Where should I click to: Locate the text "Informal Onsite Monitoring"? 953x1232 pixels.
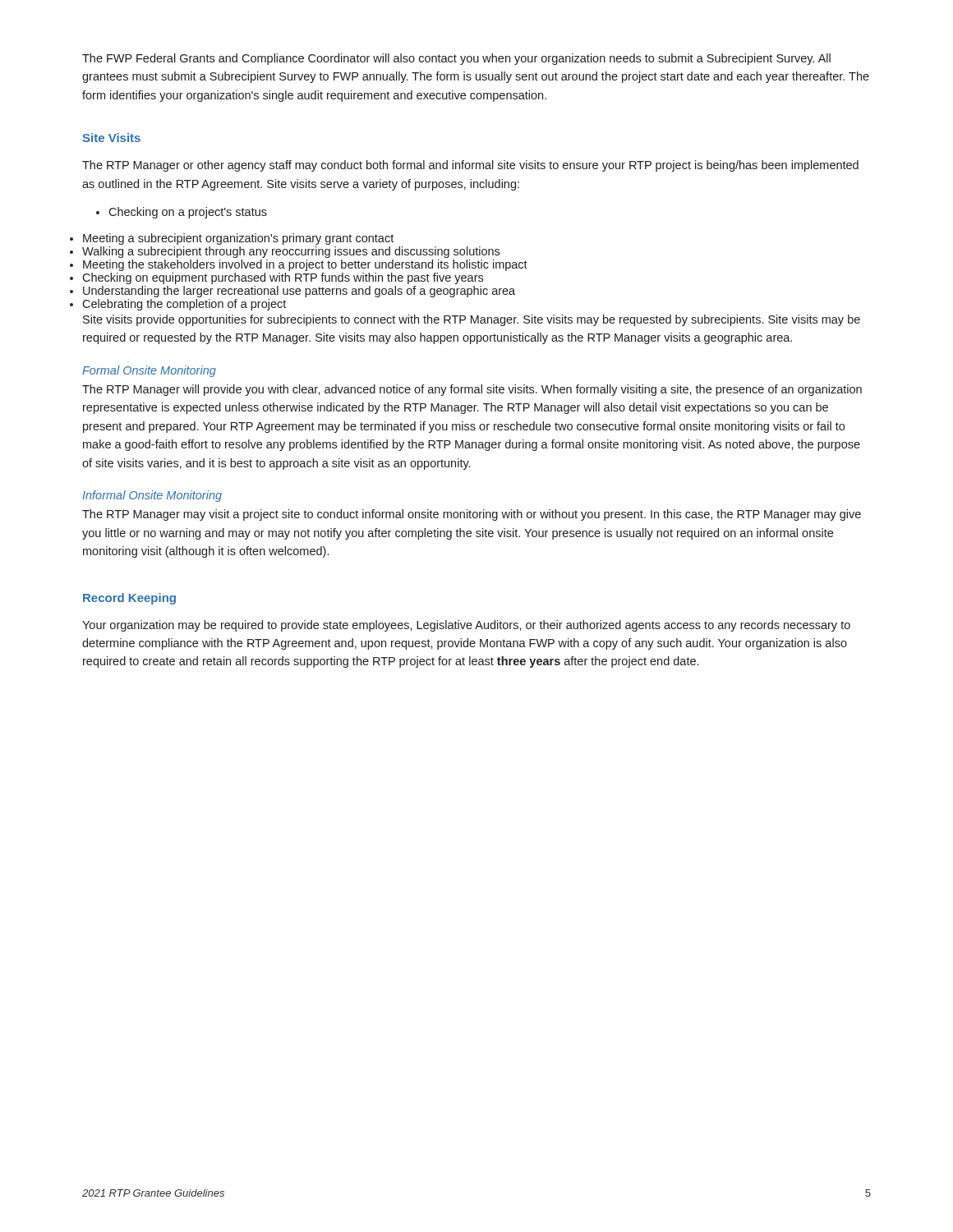pos(152,495)
